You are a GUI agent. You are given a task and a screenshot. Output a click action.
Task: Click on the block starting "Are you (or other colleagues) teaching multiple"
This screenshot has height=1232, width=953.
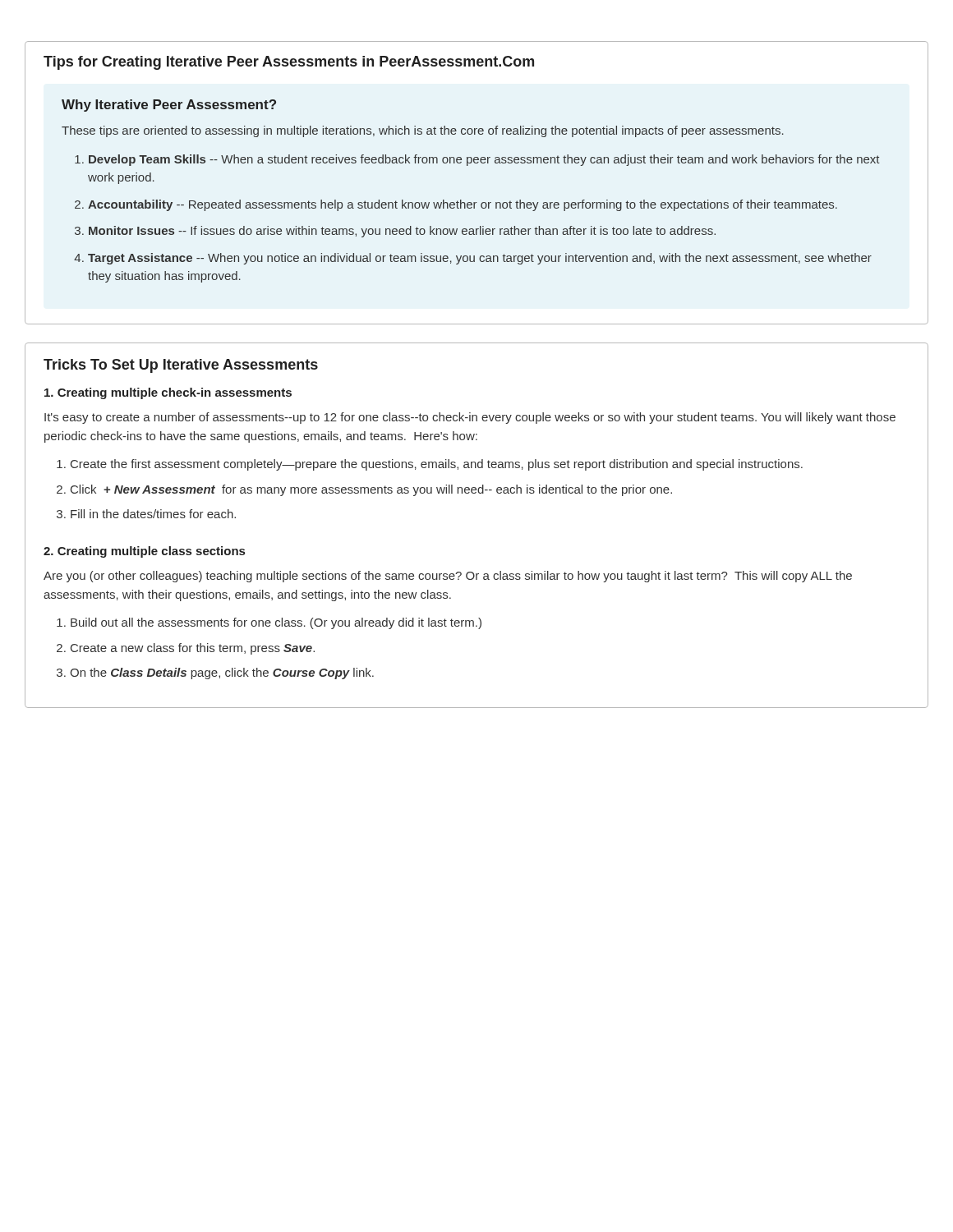[476, 585]
